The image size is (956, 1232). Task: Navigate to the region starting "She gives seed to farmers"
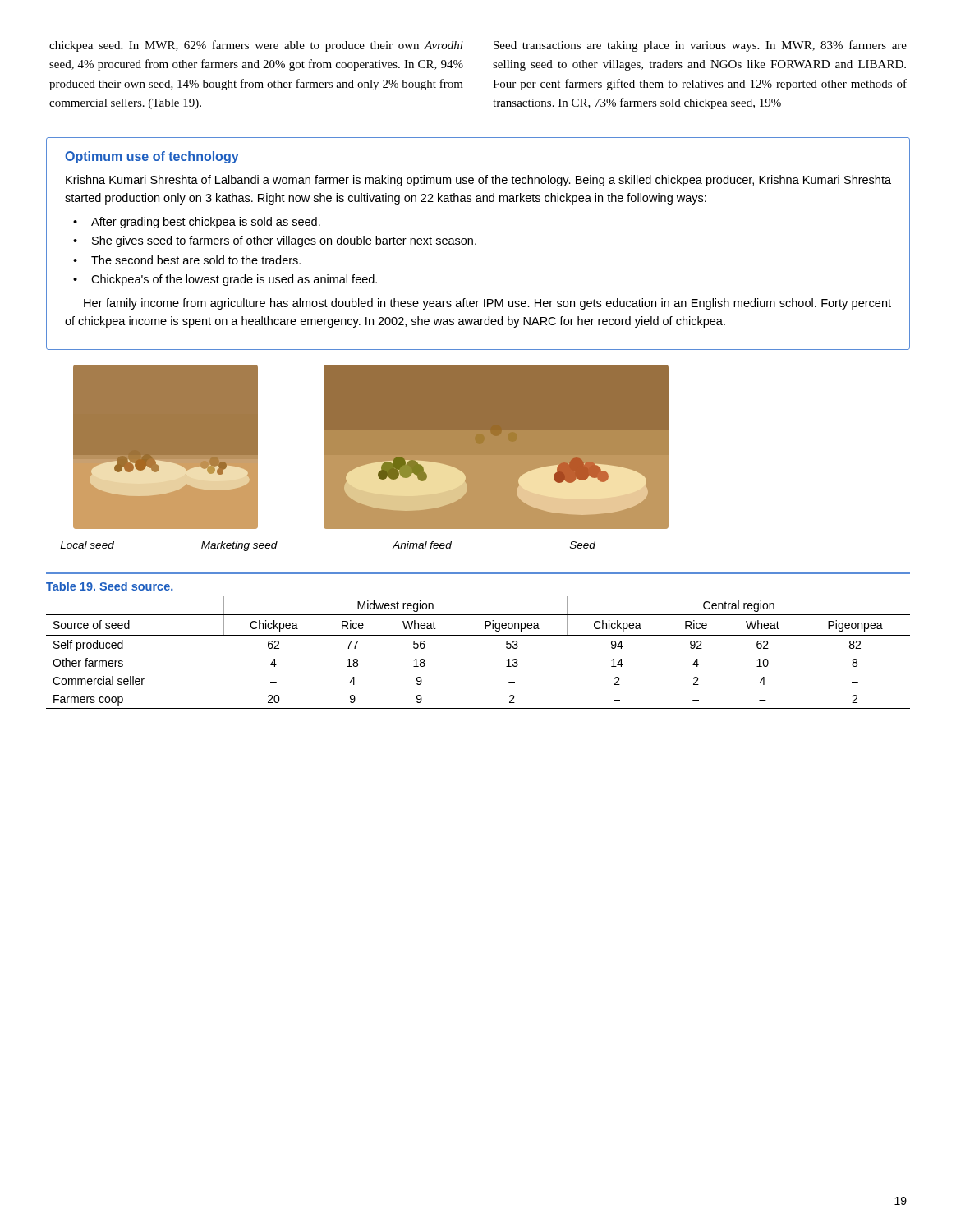tap(284, 241)
